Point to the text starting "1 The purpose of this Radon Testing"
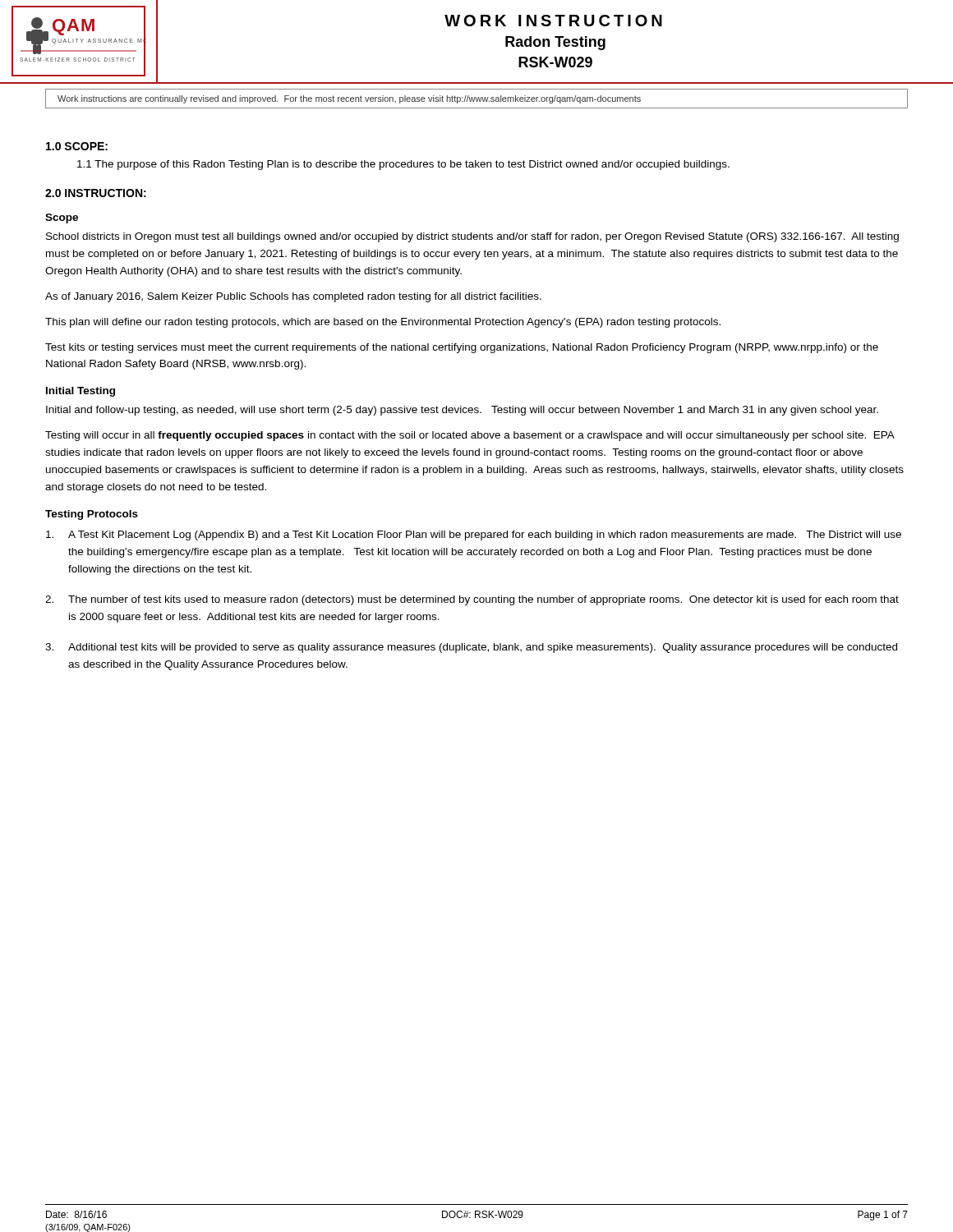953x1232 pixels. (403, 164)
